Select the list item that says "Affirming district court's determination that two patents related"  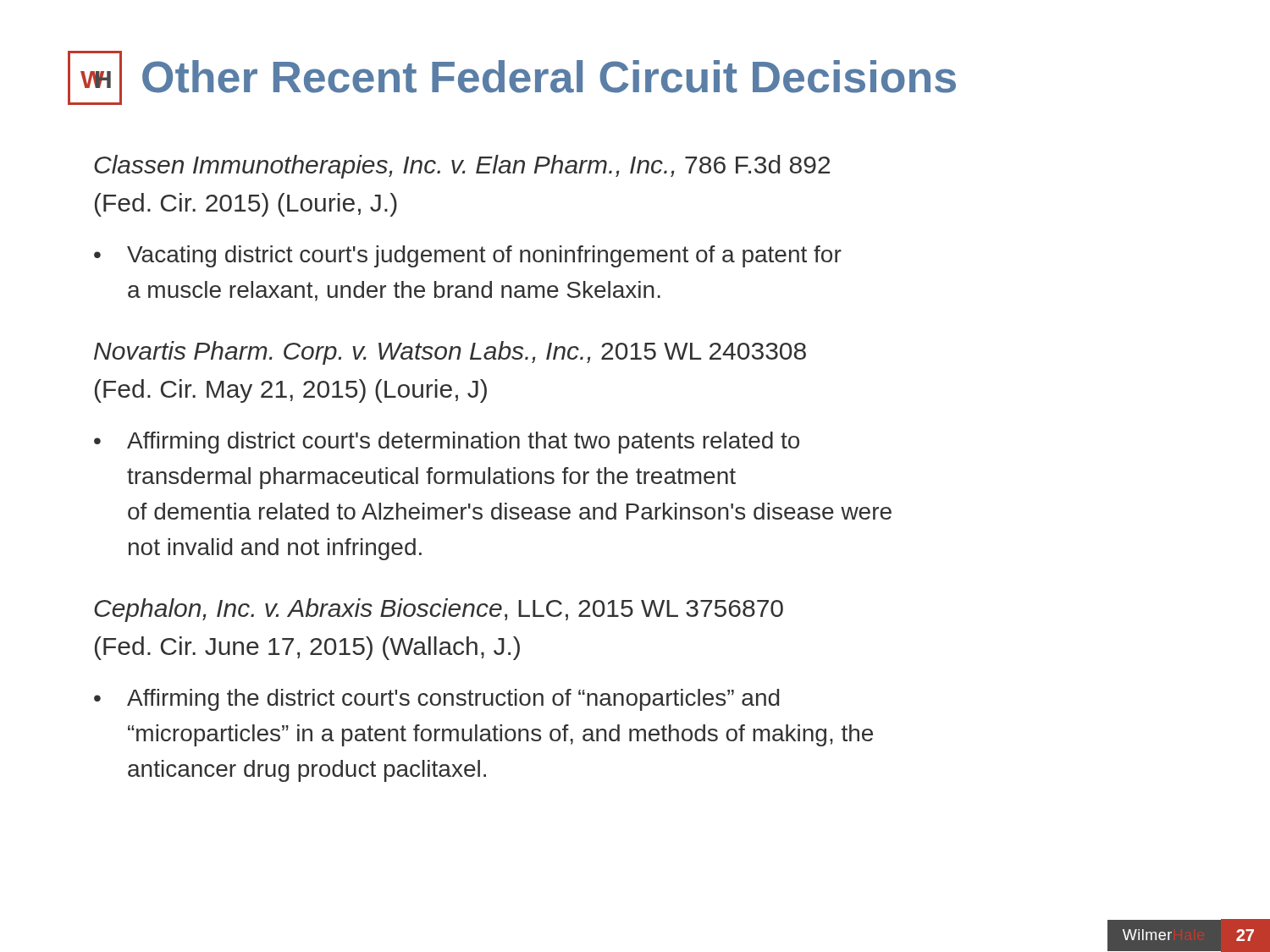pyautogui.click(x=510, y=494)
